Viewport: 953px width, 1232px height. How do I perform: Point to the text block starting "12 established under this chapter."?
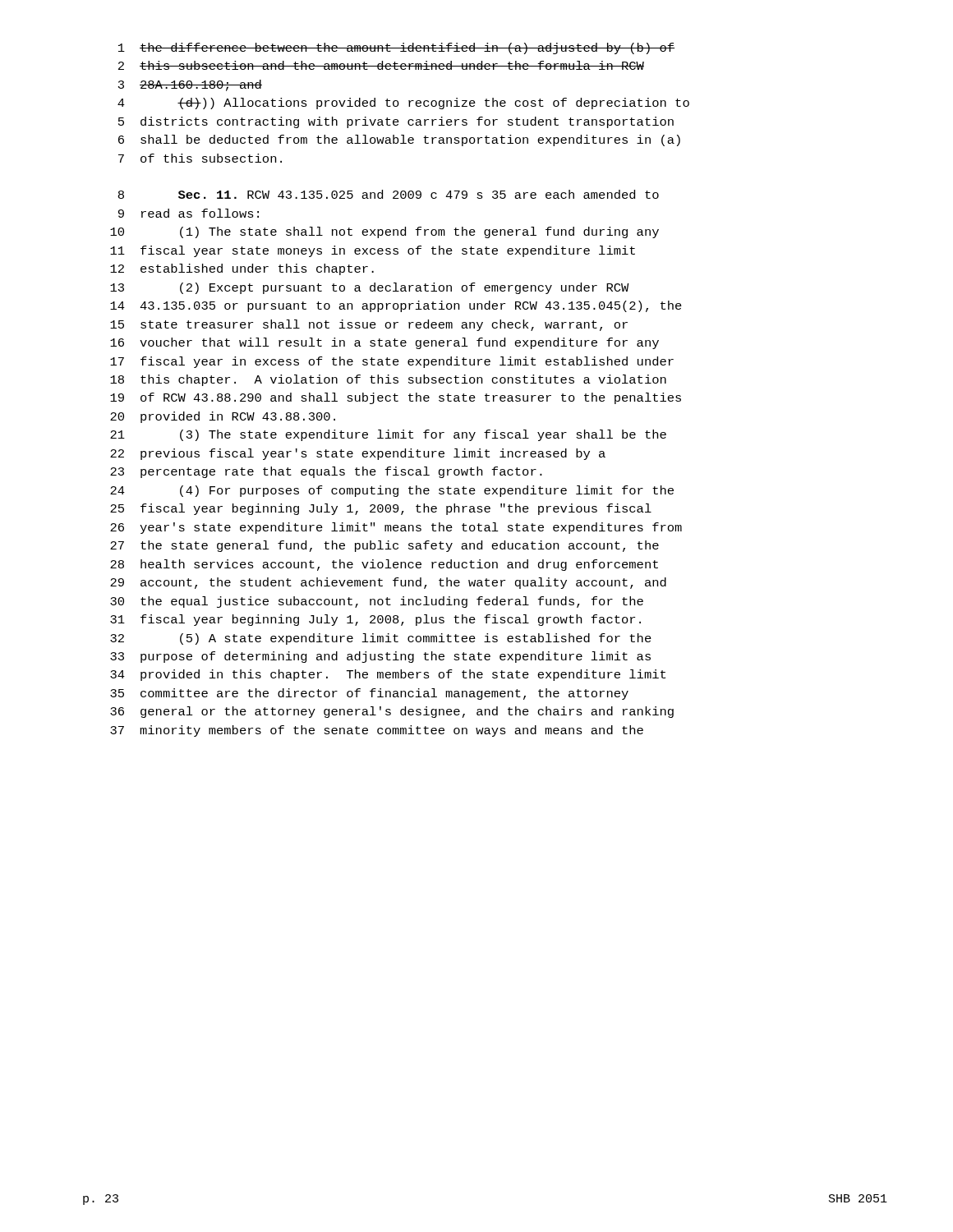tap(242, 269)
